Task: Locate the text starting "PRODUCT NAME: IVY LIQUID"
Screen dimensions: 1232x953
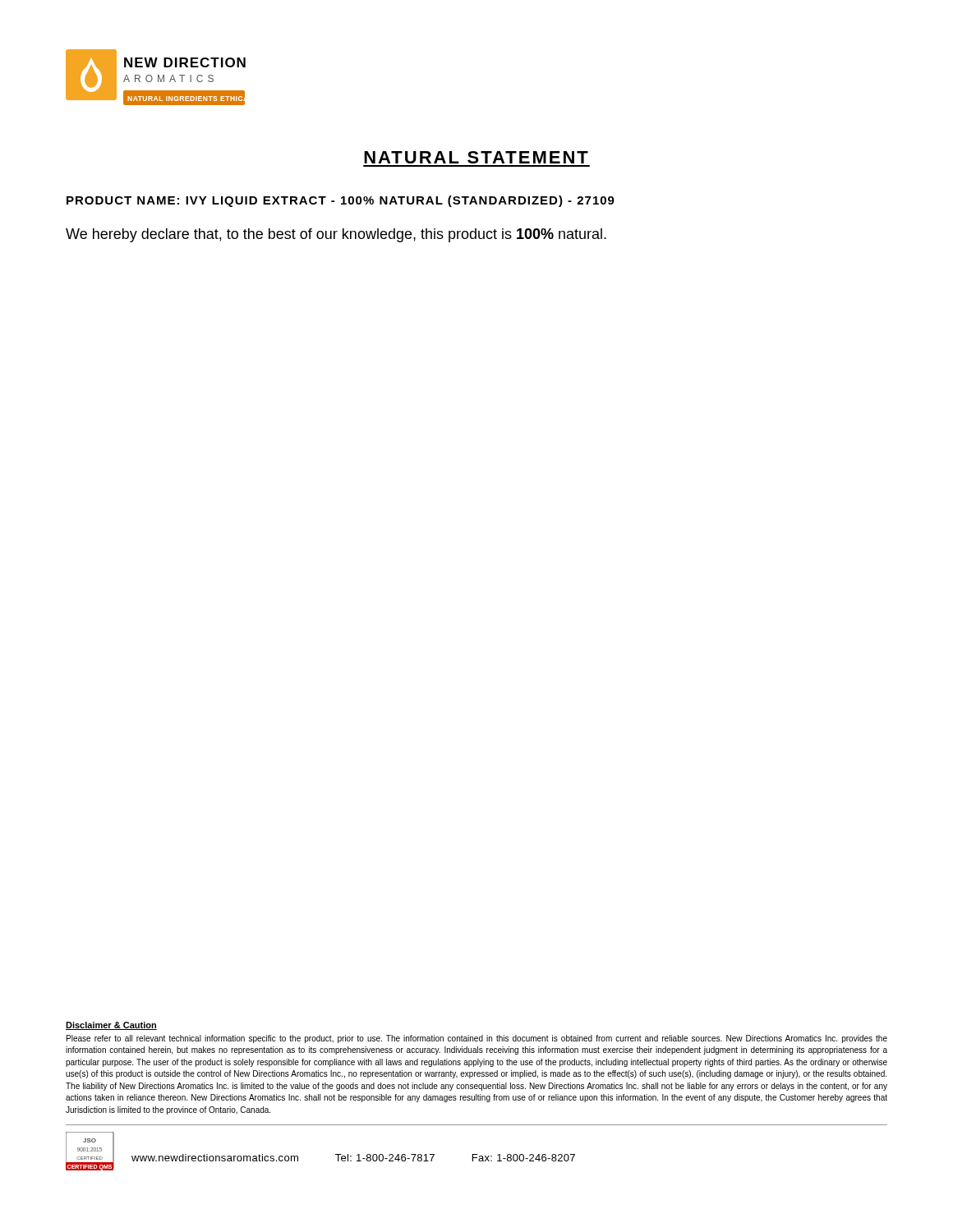Action: [341, 200]
